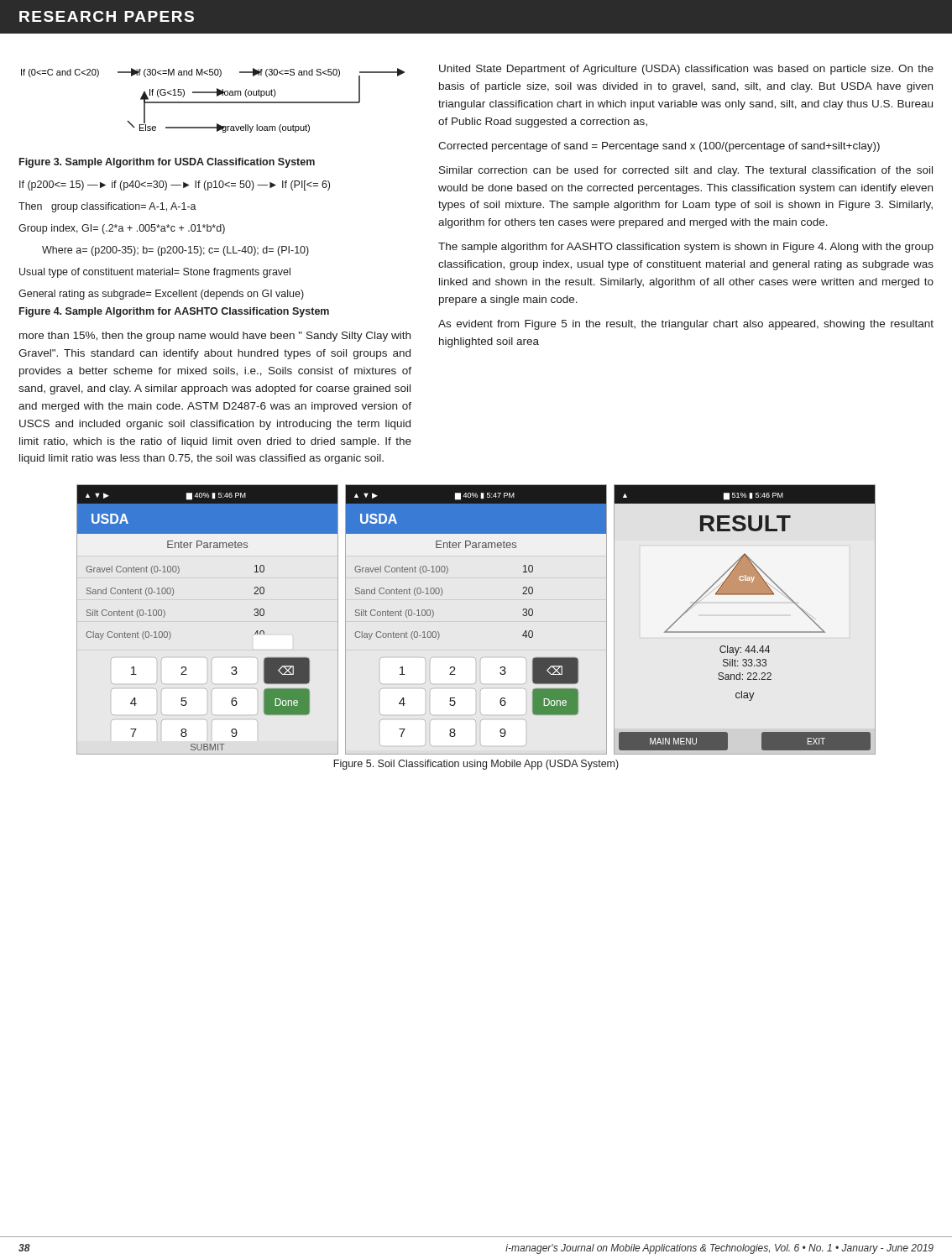Where is the passage that starts "Similar correction can be used for"?
Image resolution: width=952 pixels, height=1259 pixels.
pyautogui.click(x=686, y=196)
